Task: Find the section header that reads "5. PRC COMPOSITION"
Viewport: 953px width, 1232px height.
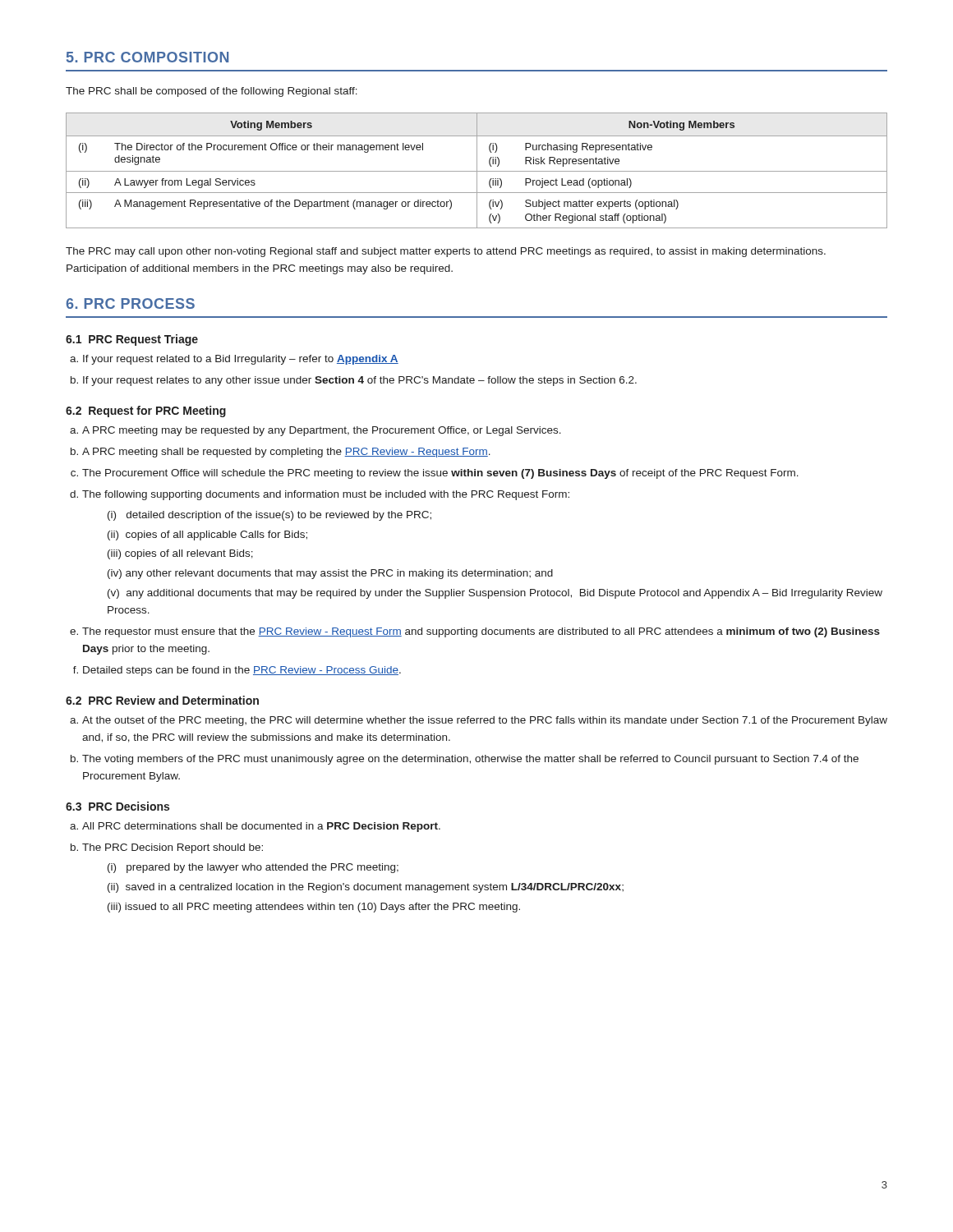Action: coord(476,60)
